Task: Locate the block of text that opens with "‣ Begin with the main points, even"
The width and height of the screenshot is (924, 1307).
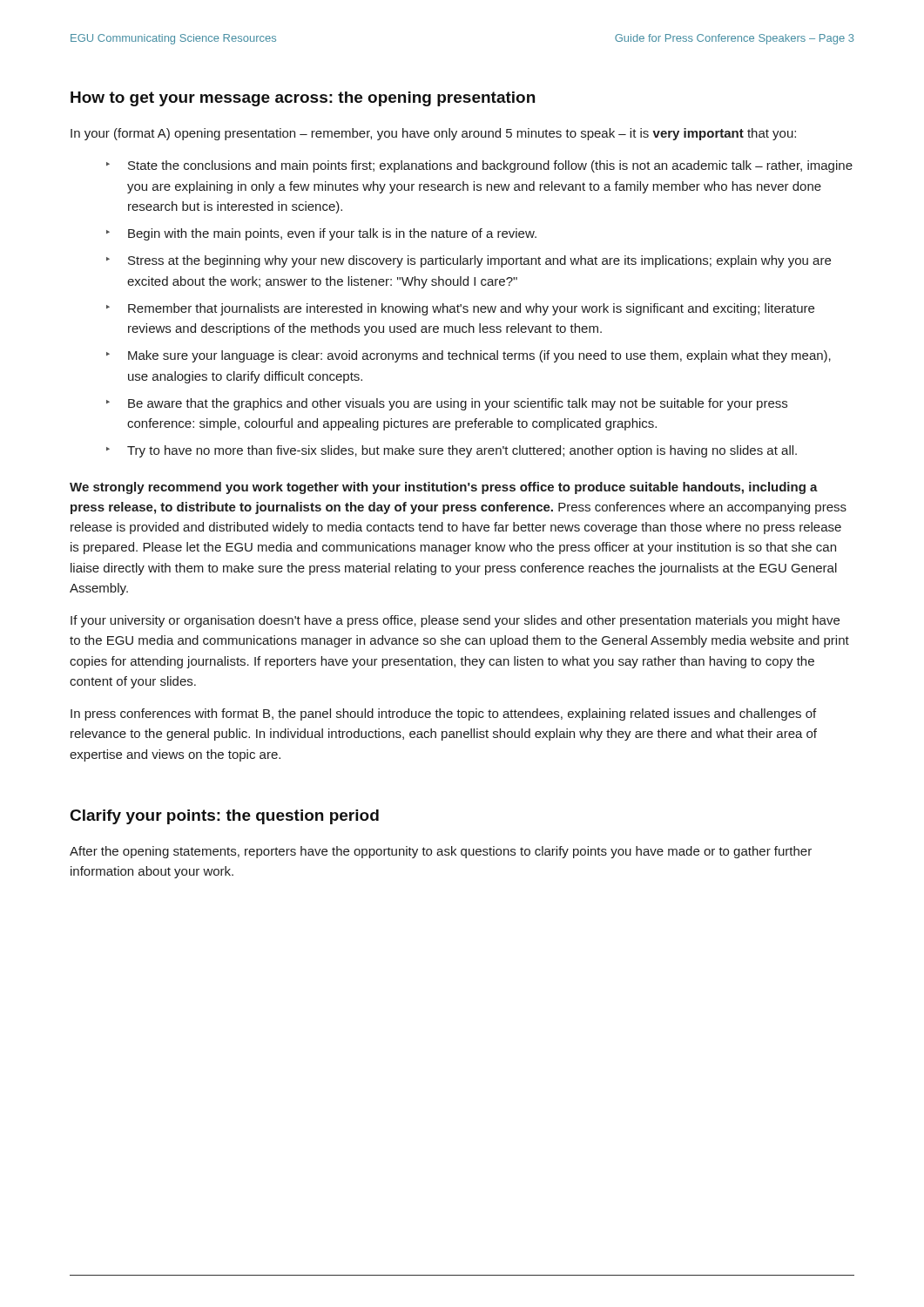Action: click(x=479, y=233)
